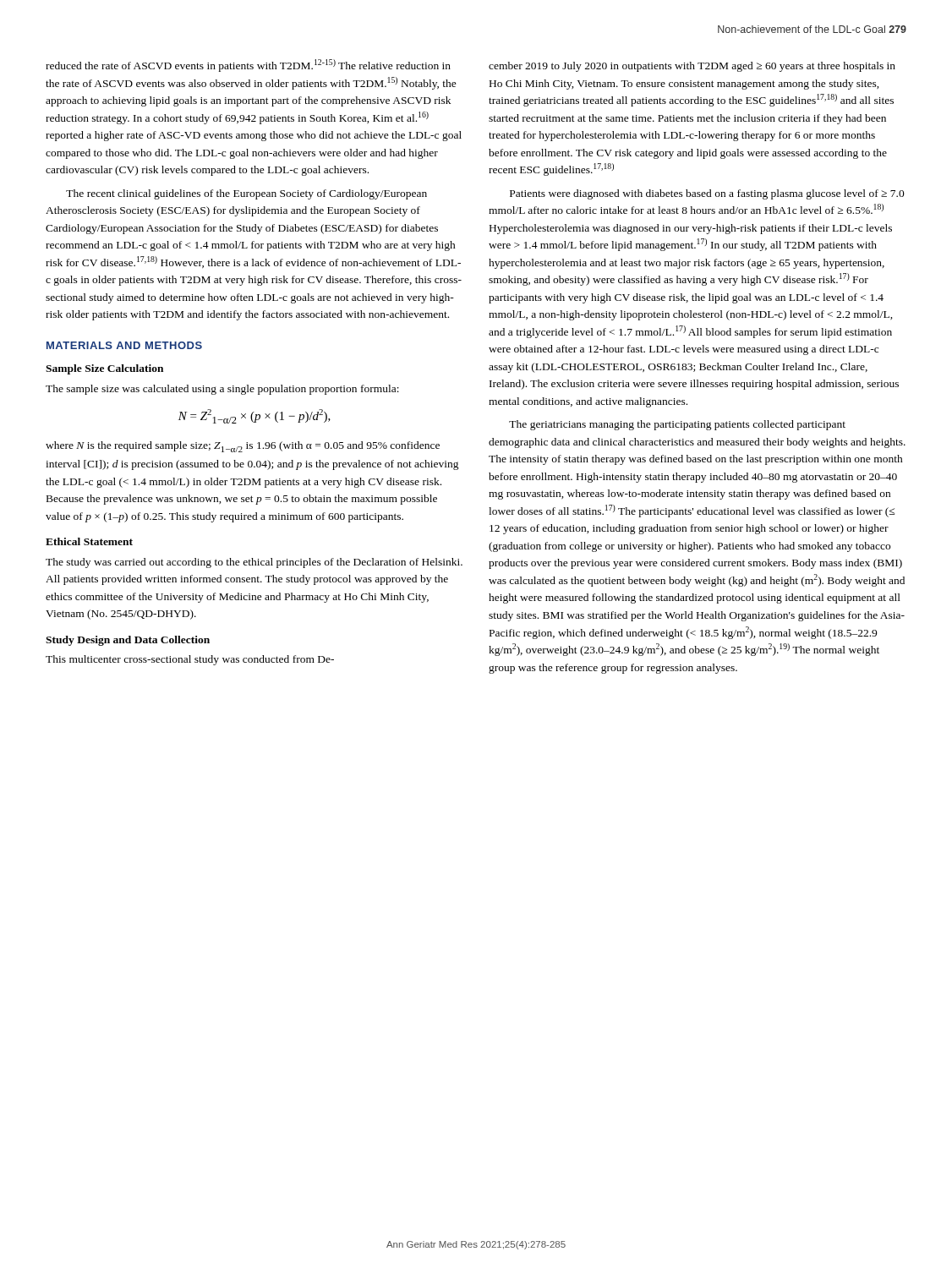
Task: Find the section header that reads "MATERIALS AND METHODS"
Action: [x=124, y=345]
